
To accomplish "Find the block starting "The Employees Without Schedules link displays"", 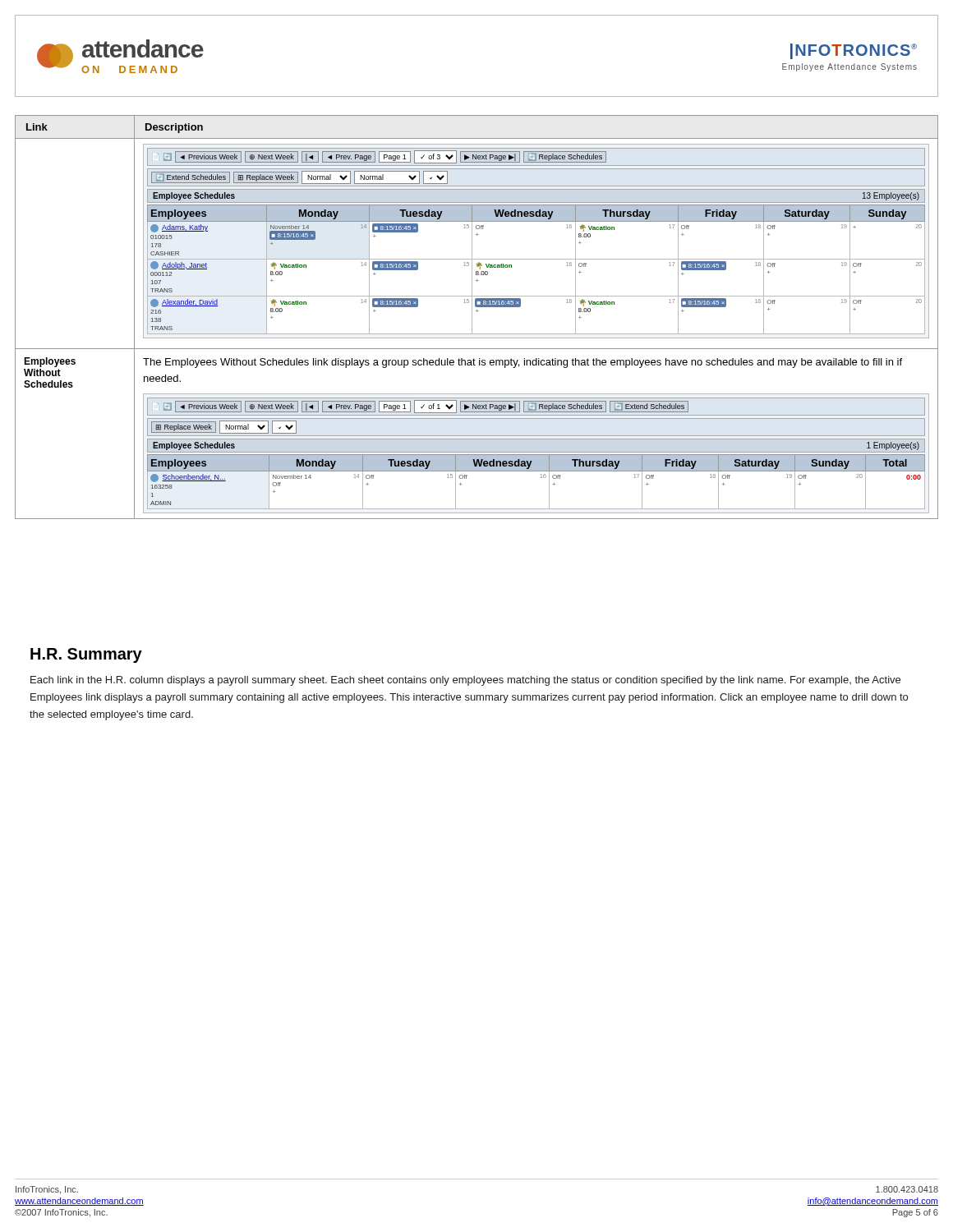I will coord(523,370).
